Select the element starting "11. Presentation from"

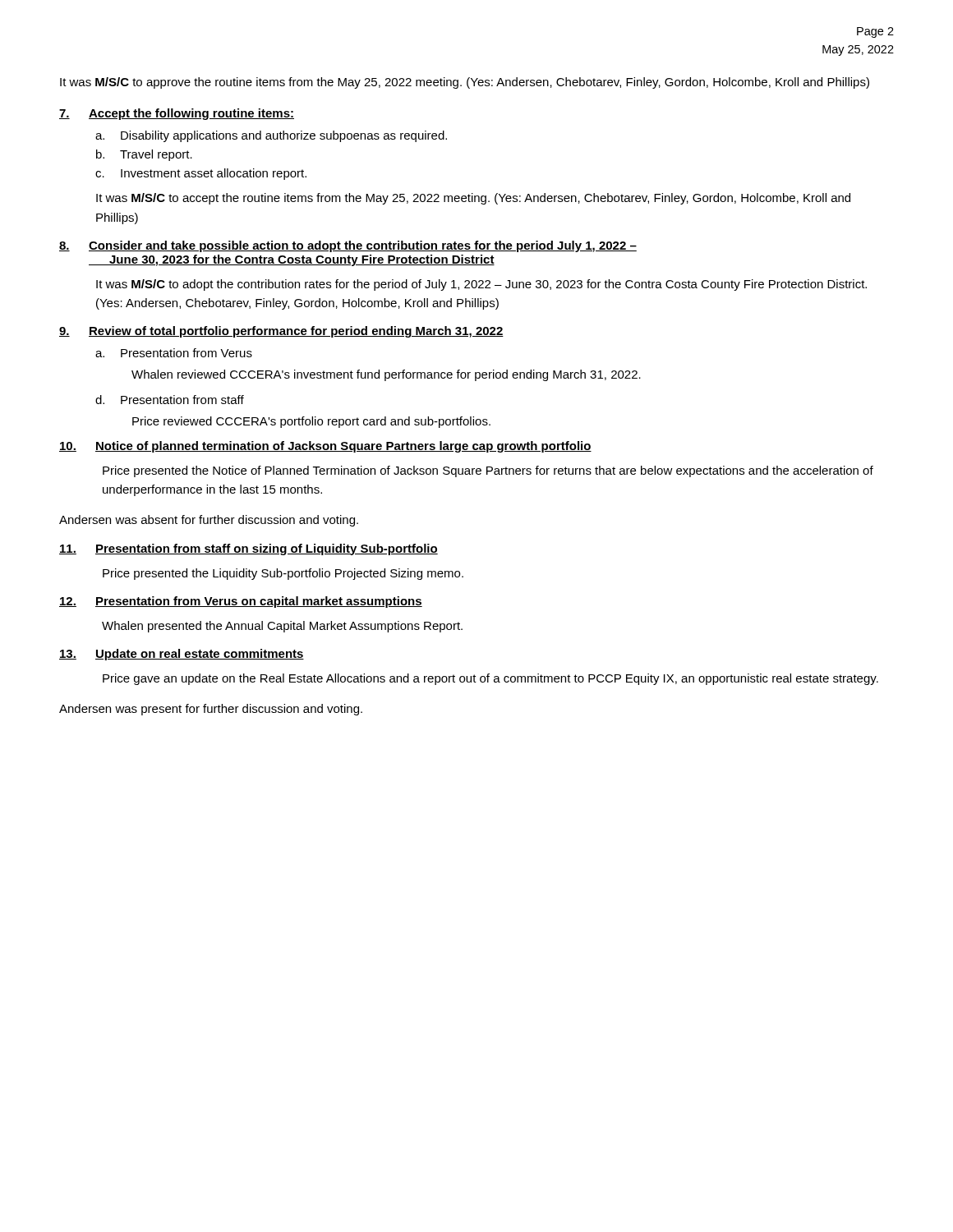tap(248, 548)
